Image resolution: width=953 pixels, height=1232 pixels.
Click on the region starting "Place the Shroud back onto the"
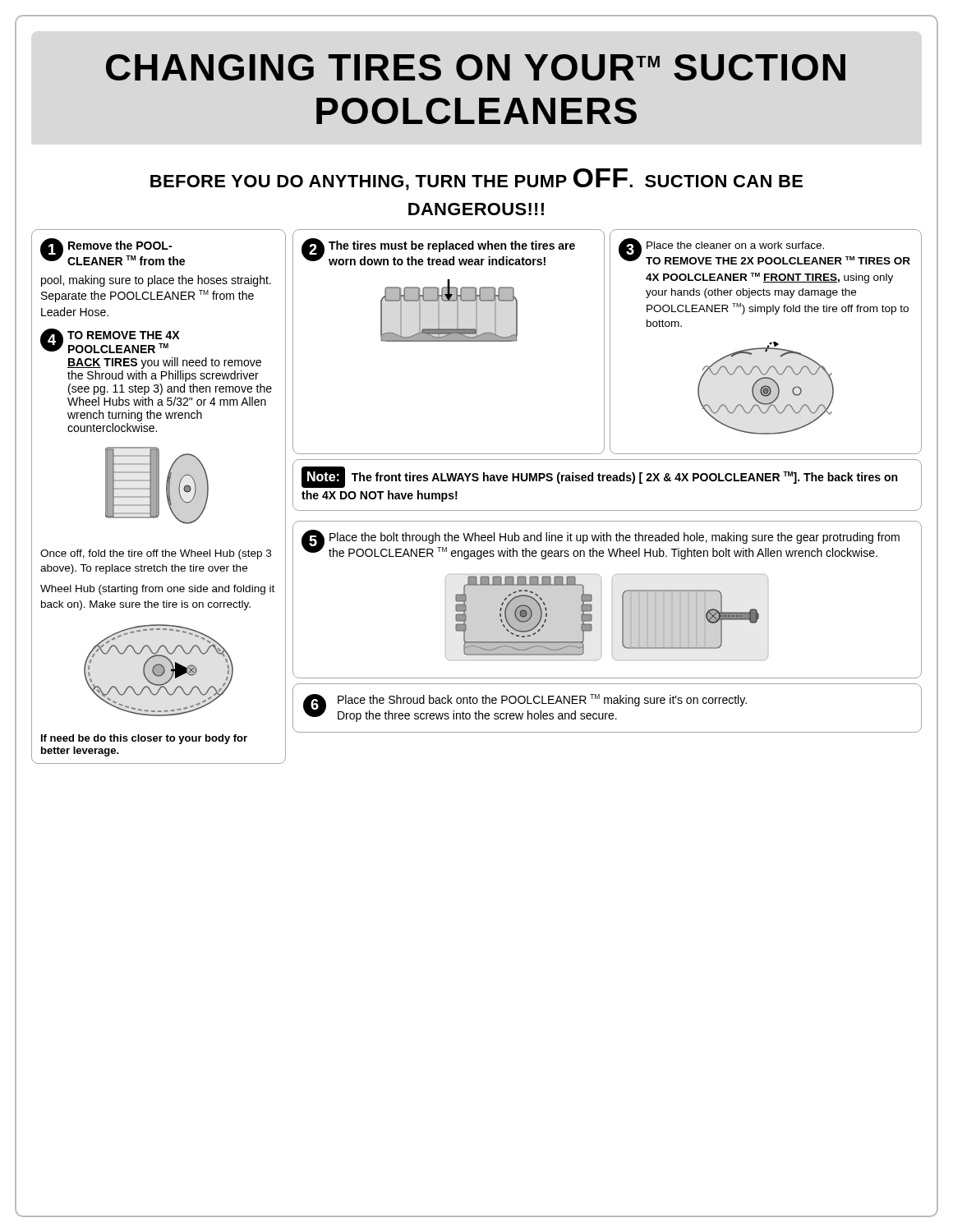pyautogui.click(x=542, y=708)
